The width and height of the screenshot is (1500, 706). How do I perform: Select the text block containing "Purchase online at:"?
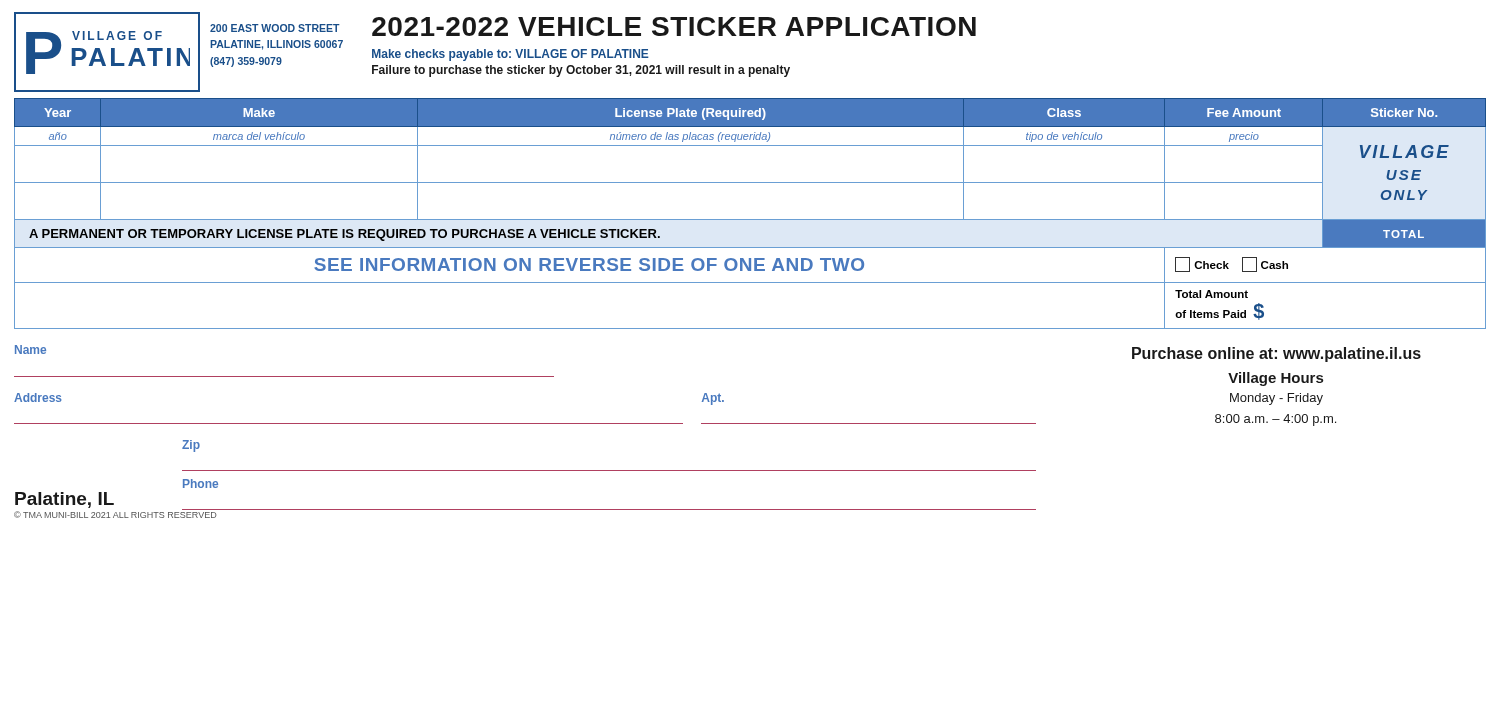tap(1276, 353)
